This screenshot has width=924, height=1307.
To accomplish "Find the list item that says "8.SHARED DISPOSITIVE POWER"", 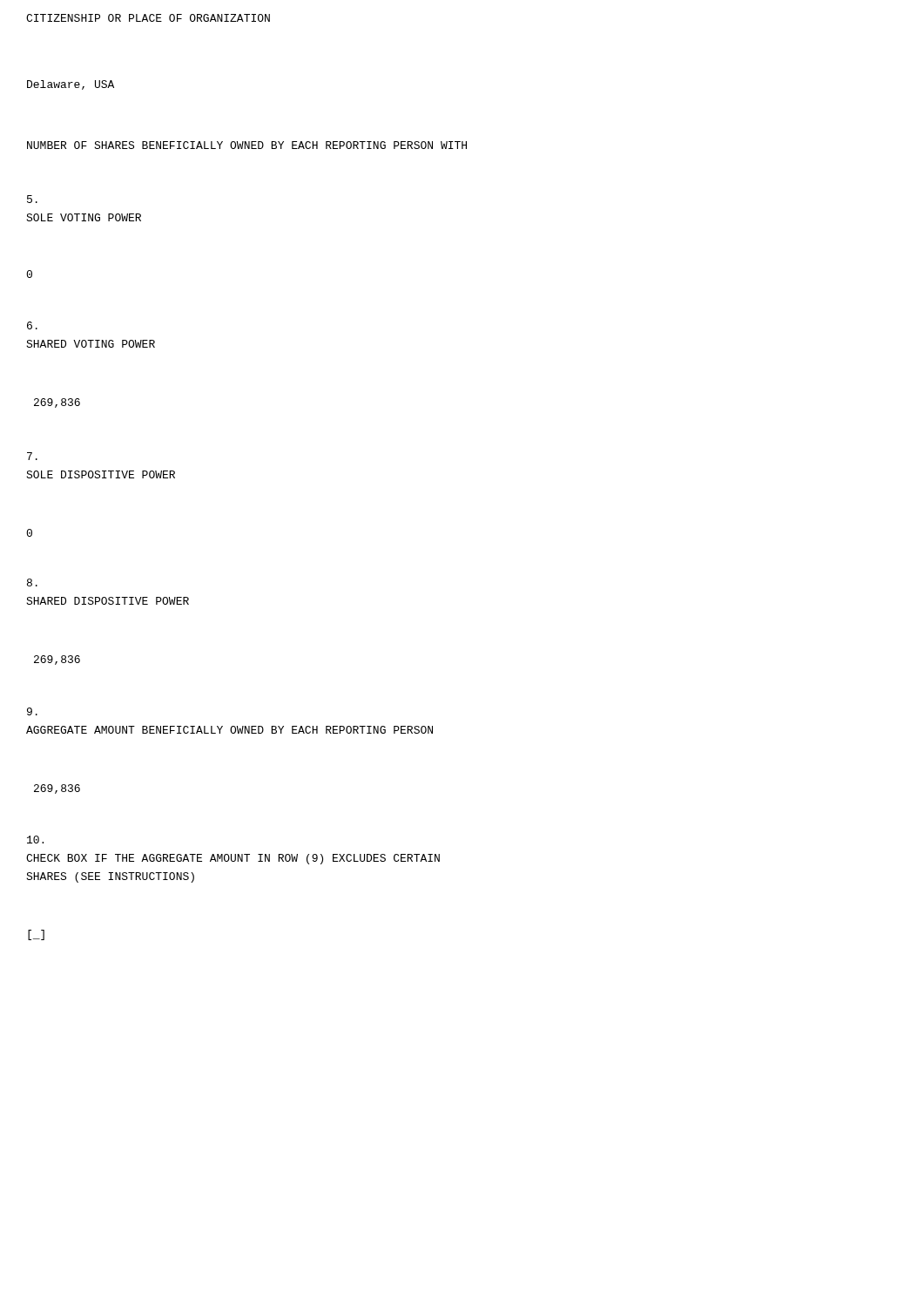I will point(108,592).
